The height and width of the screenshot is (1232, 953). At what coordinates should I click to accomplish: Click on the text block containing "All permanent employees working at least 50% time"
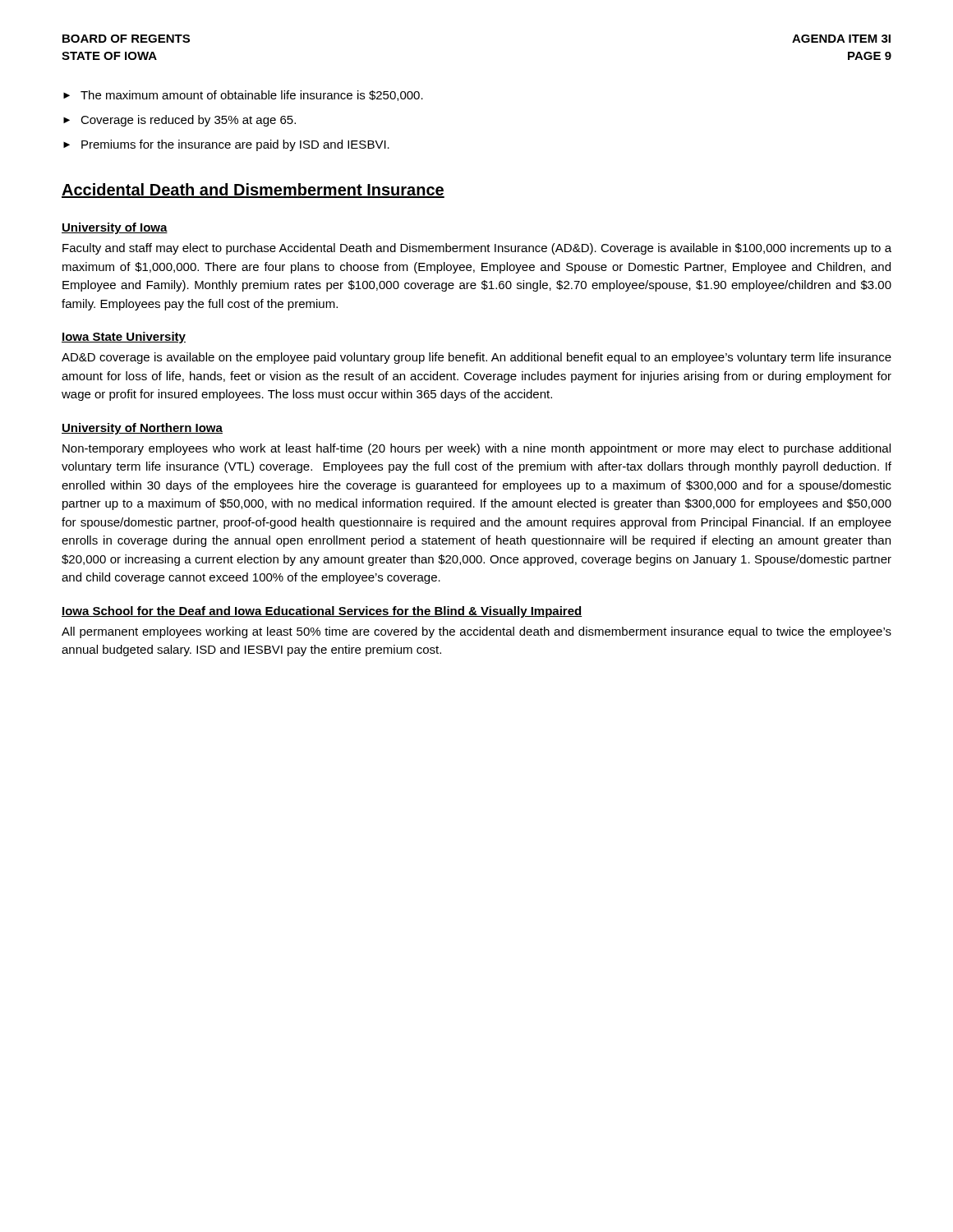click(476, 640)
